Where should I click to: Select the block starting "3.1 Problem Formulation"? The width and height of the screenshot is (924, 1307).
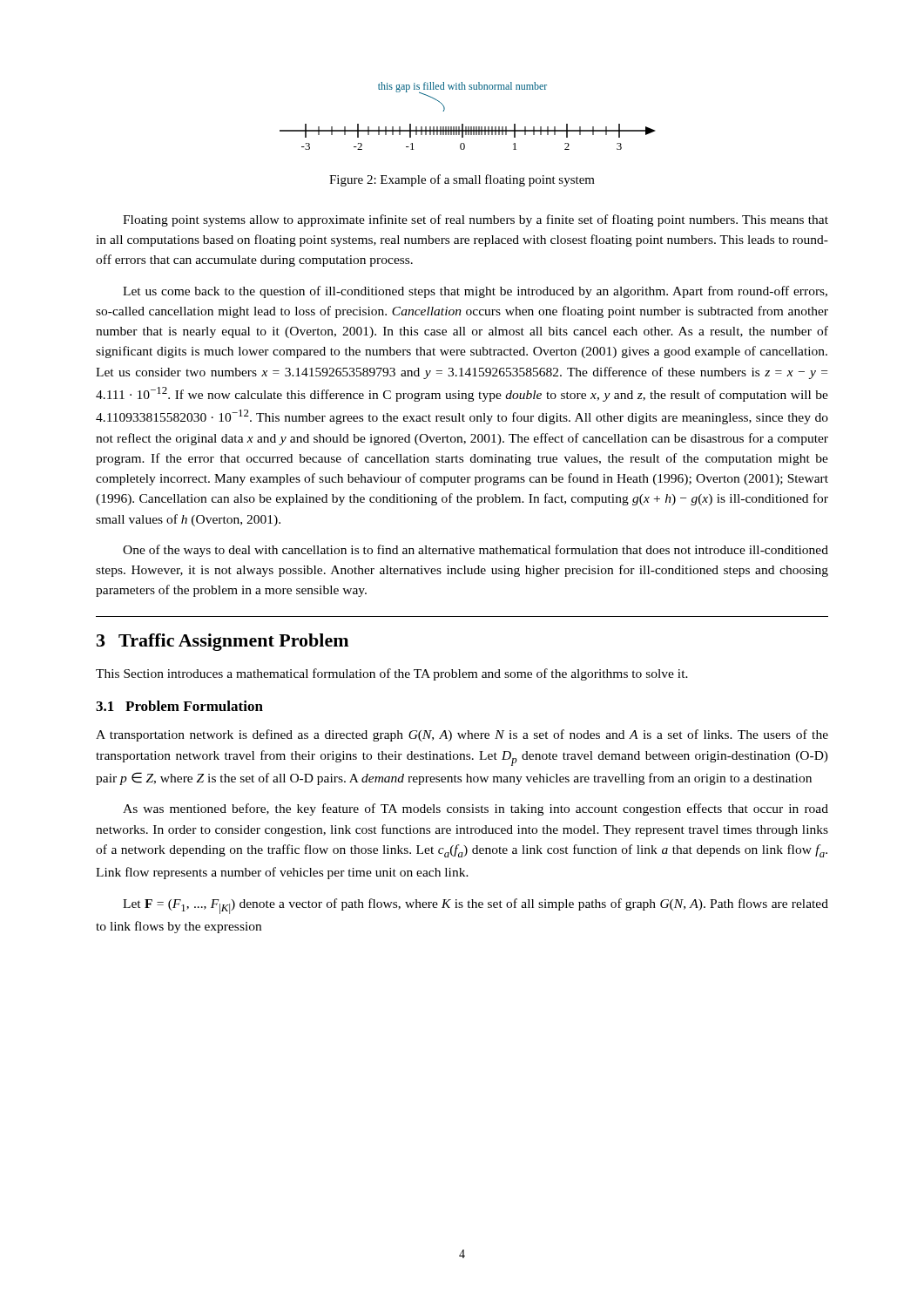pos(179,706)
